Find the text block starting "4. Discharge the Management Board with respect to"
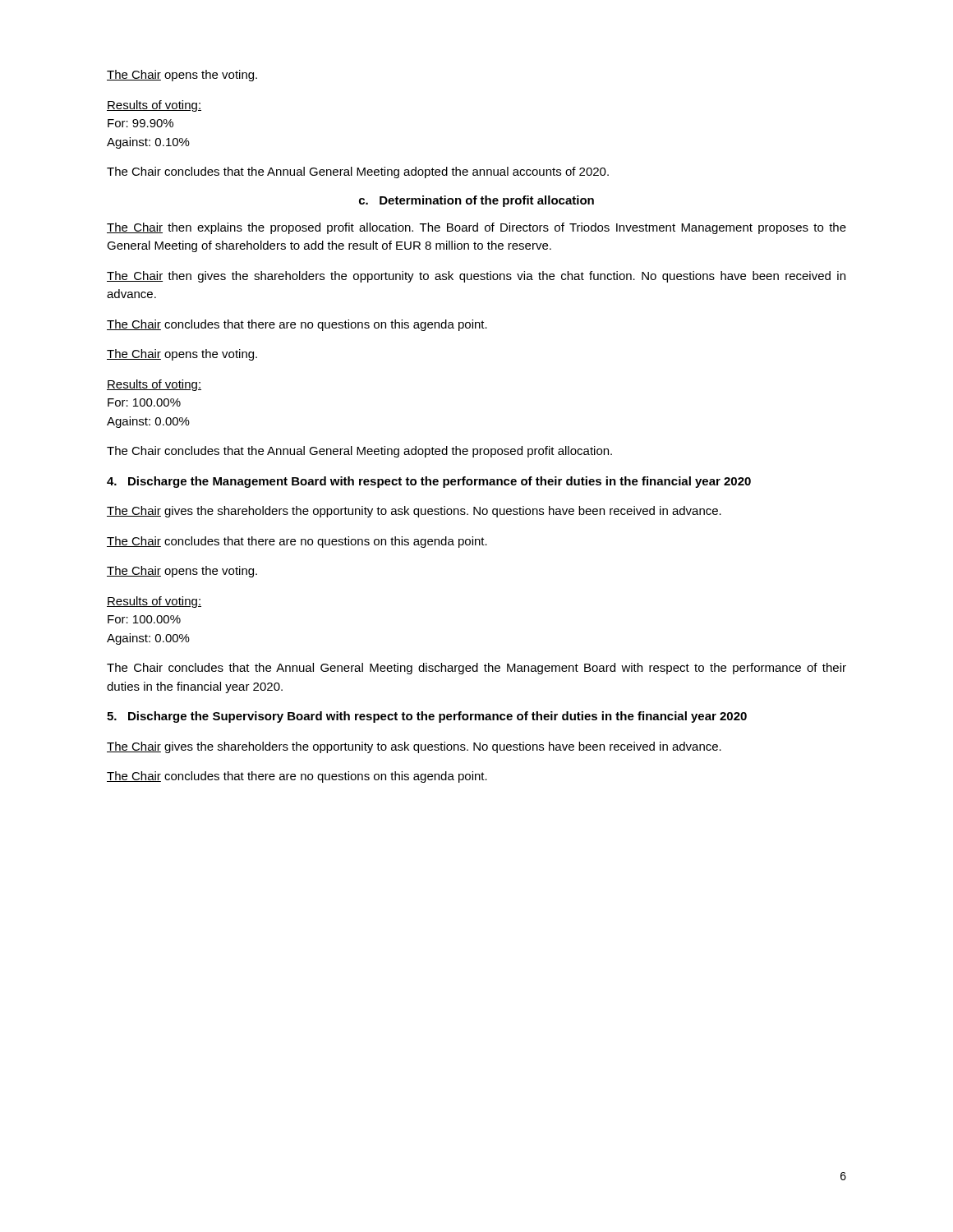This screenshot has height=1232, width=953. tap(476, 481)
